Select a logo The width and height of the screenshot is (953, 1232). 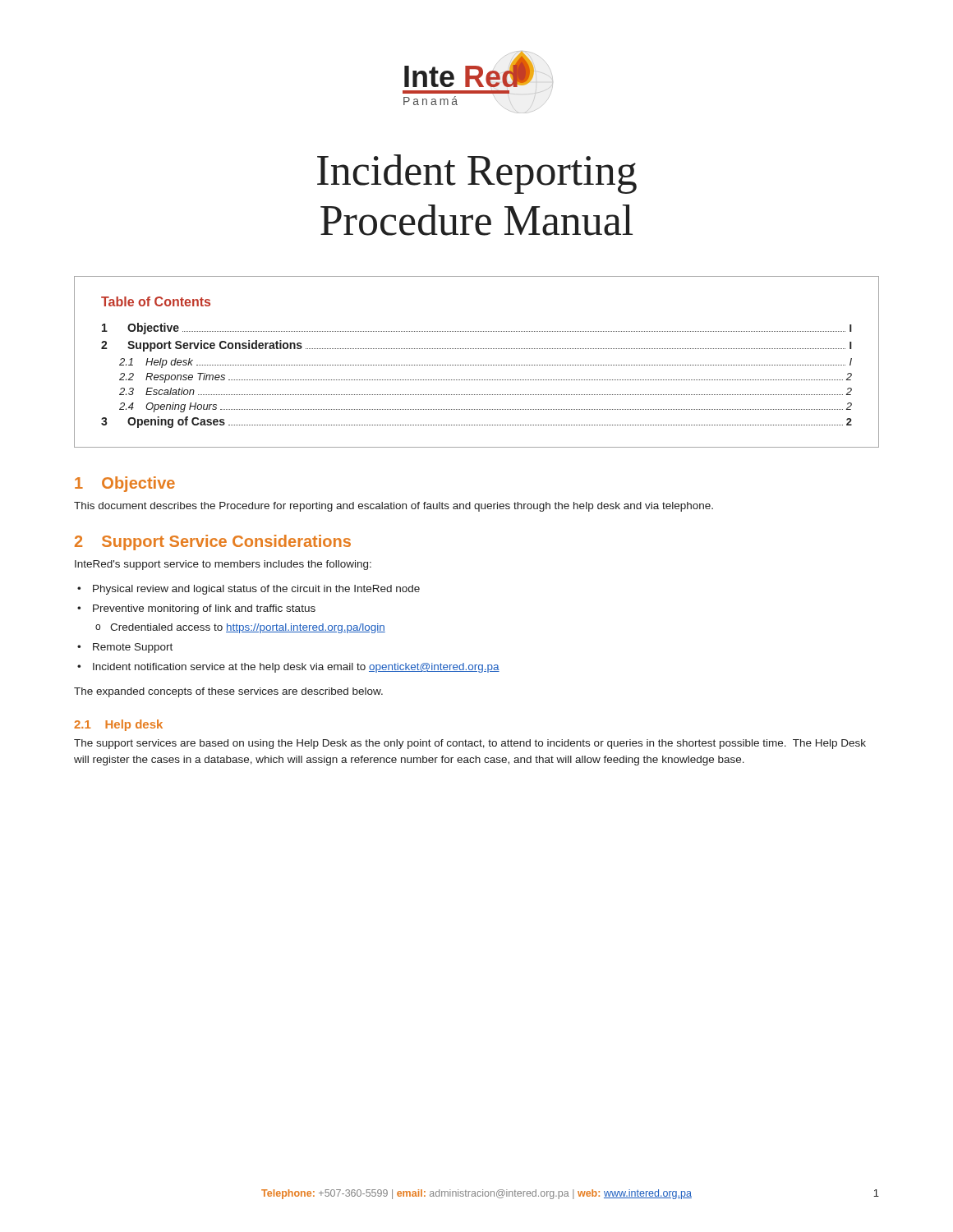[x=476, y=65]
